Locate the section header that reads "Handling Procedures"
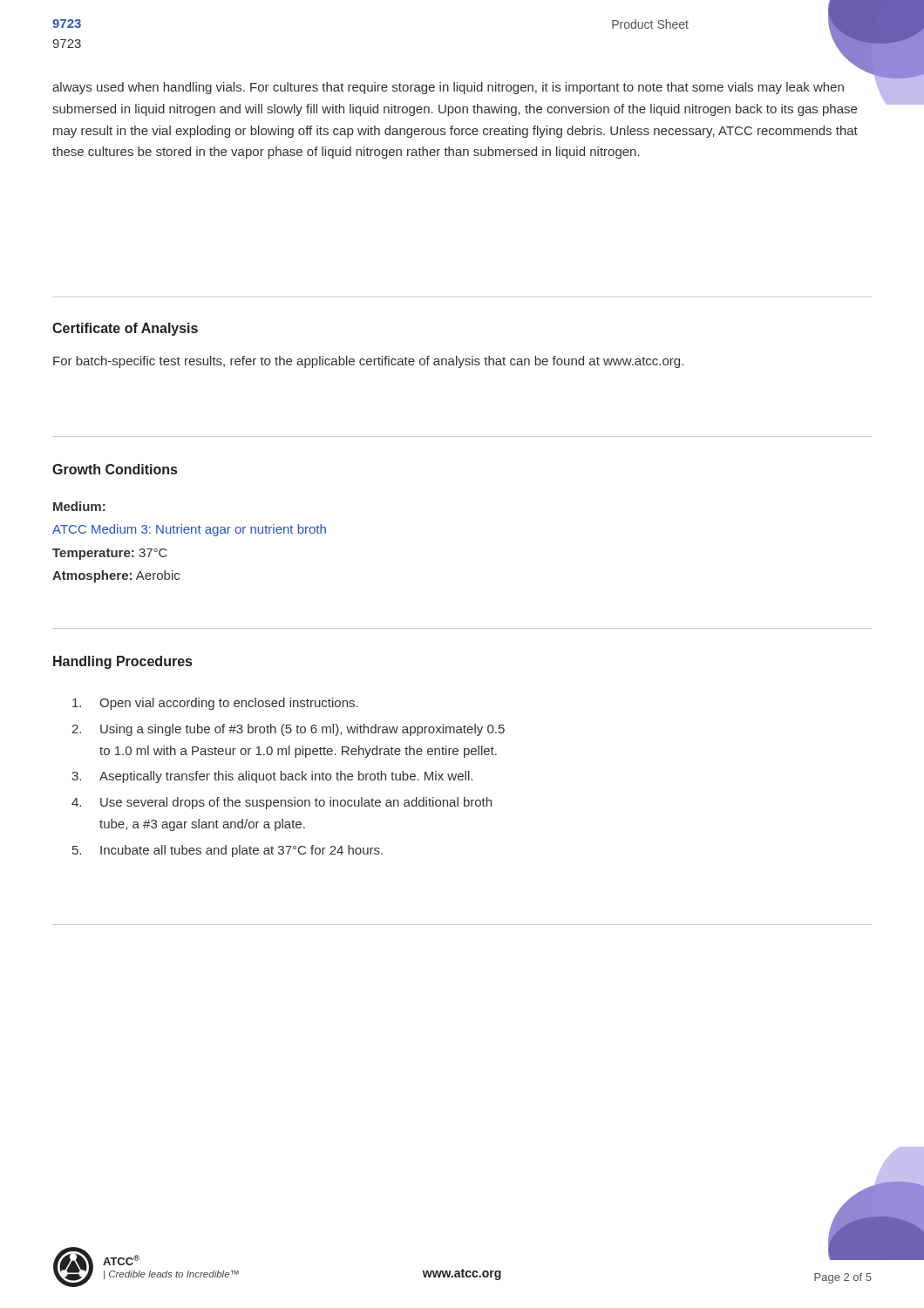This screenshot has width=924, height=1308. (122, 661)
